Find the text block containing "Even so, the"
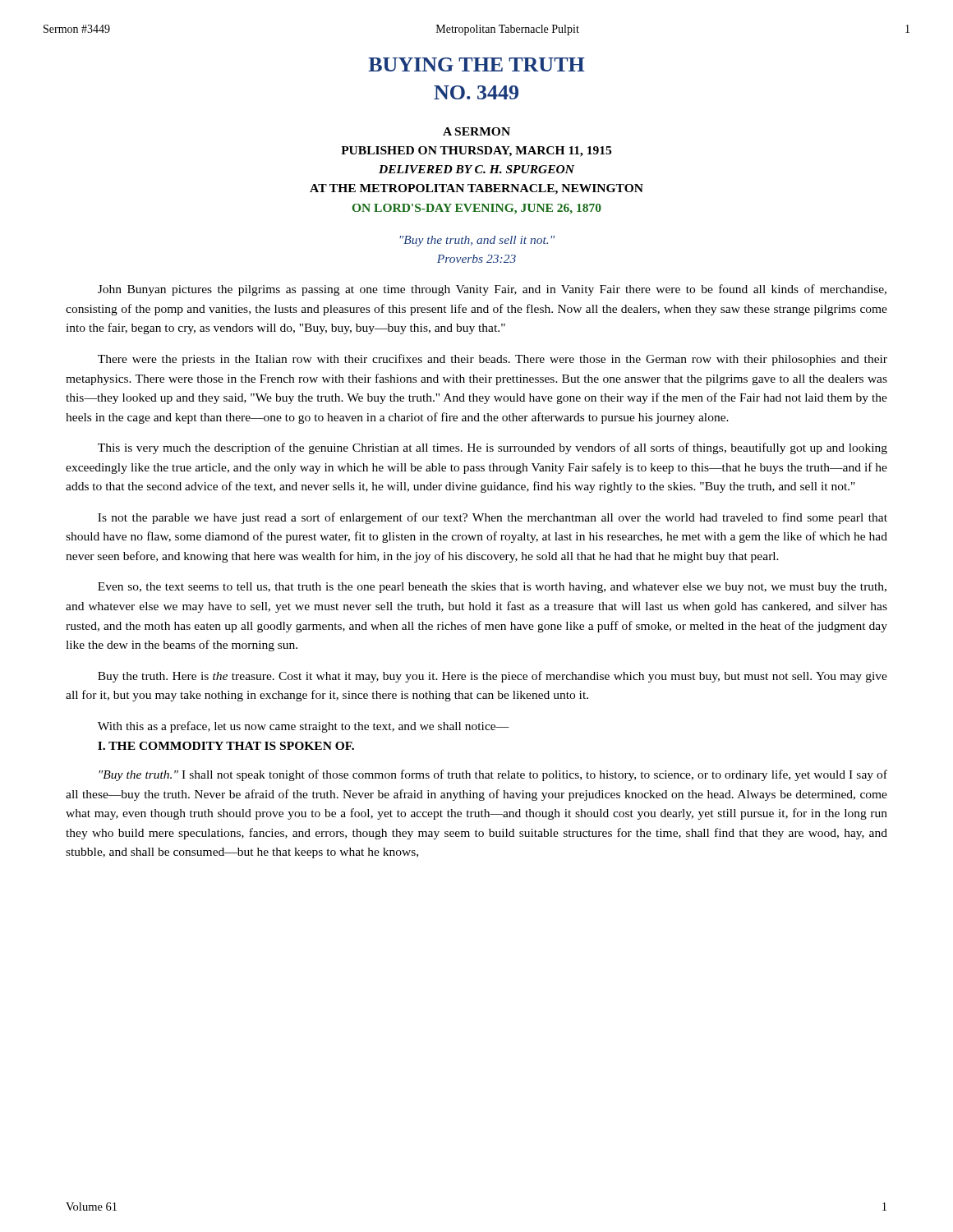 pyautogui.click(x=476, y=616)
